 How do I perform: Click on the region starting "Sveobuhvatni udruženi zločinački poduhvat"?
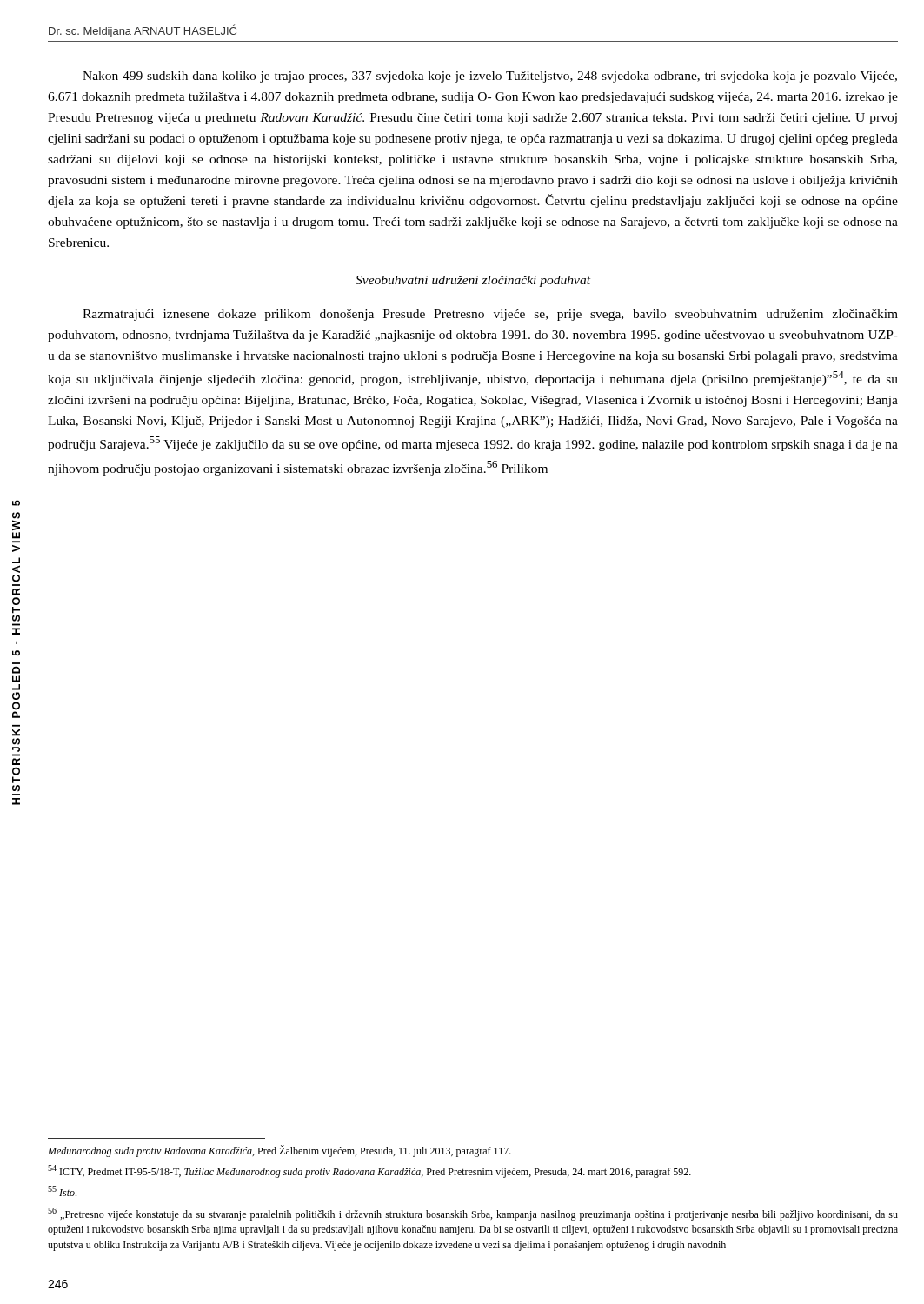tap(473, 280)
